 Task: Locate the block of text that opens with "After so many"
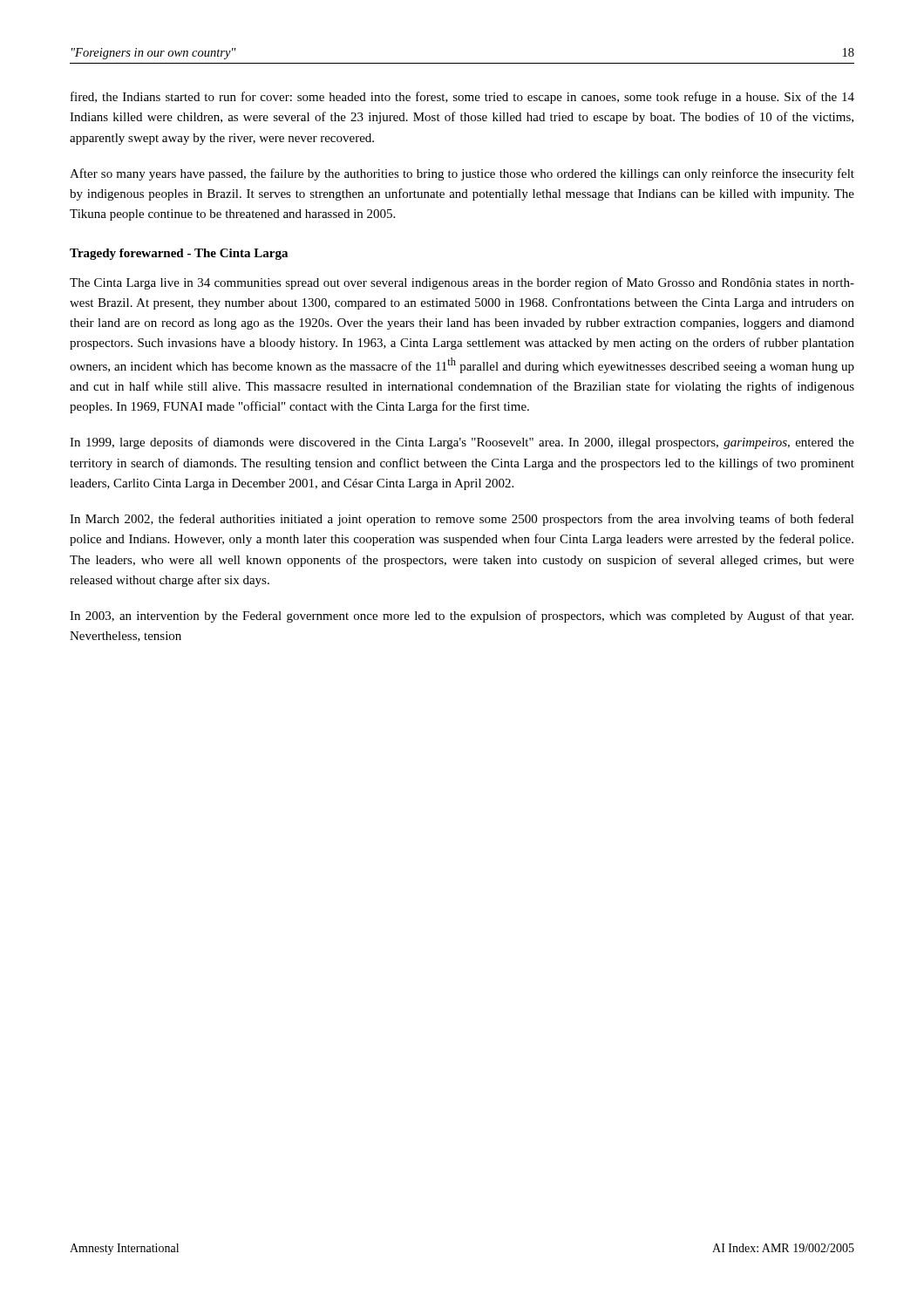pos(462,194)
